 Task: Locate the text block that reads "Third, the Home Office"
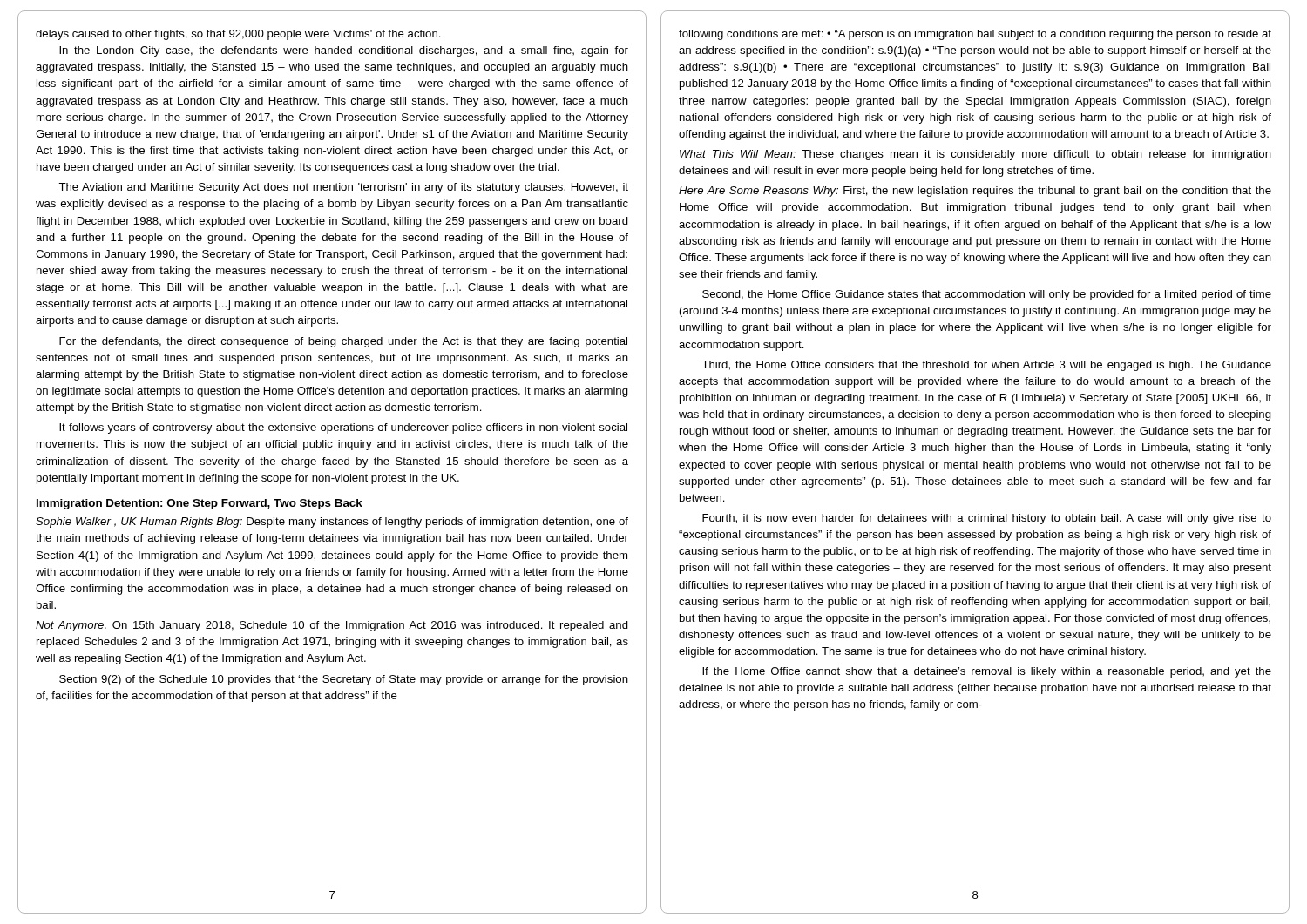[x=975, y=431]
